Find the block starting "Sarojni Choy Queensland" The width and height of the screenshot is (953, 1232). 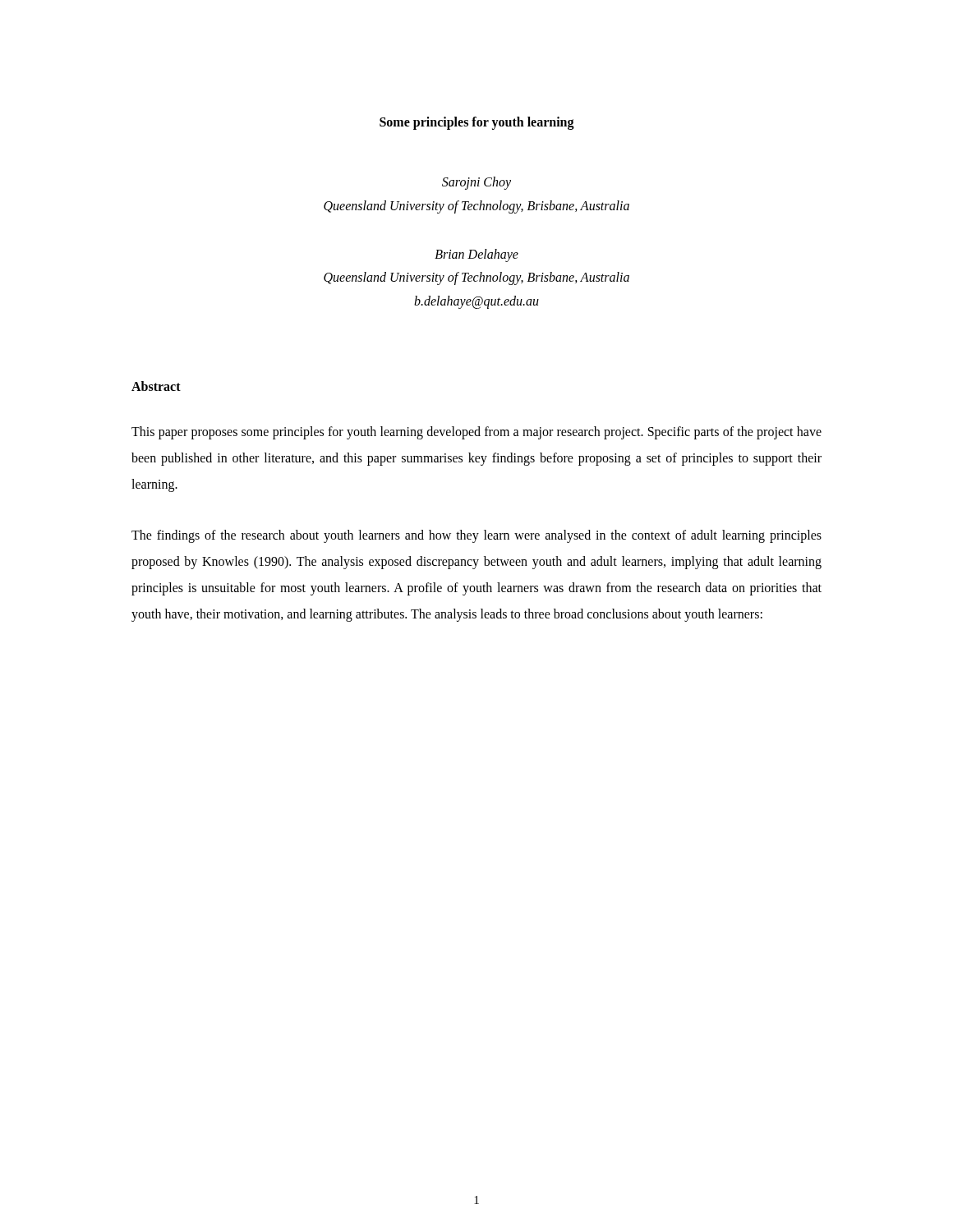coord(476,194)
